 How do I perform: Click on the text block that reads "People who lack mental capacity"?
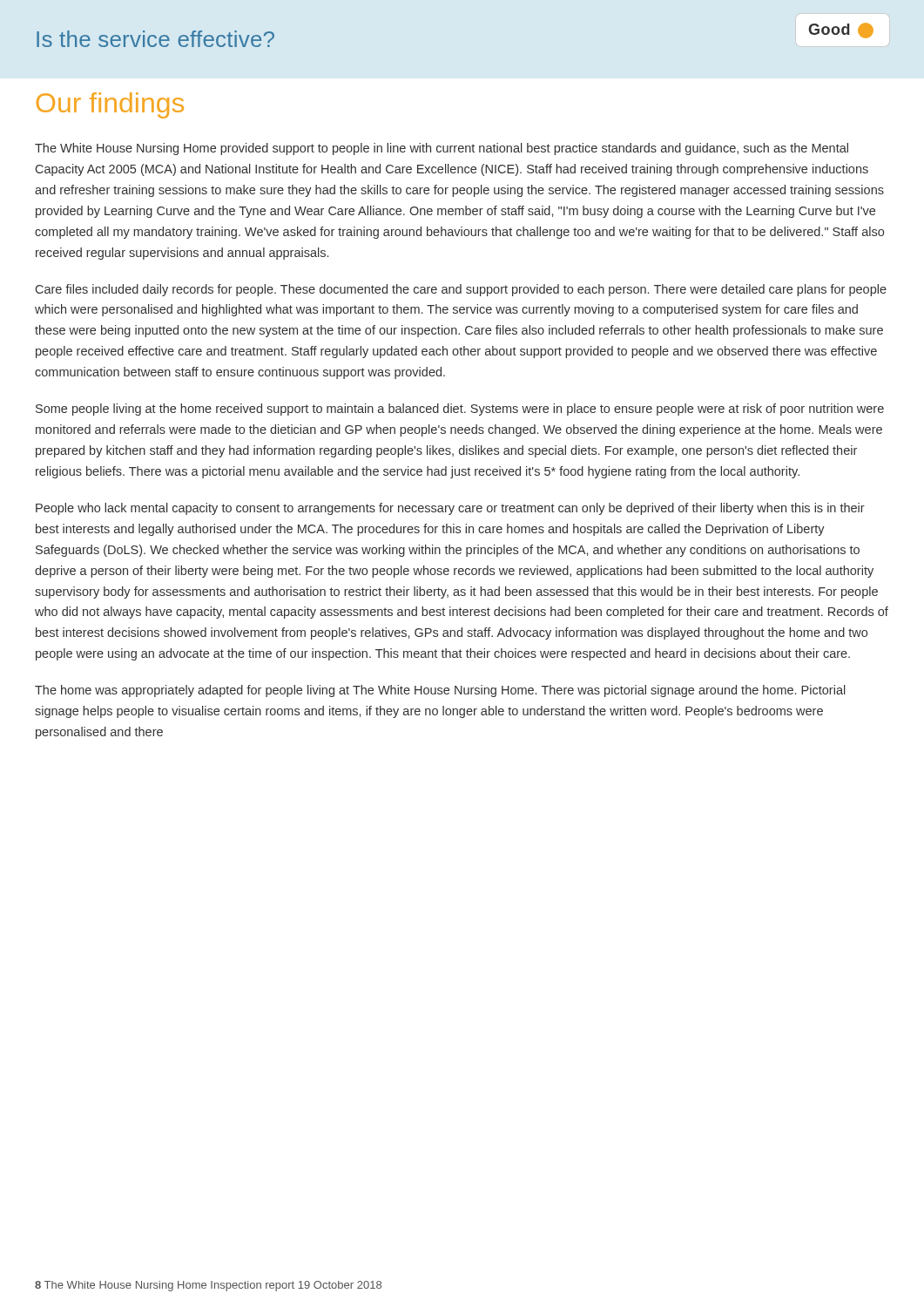462,582
